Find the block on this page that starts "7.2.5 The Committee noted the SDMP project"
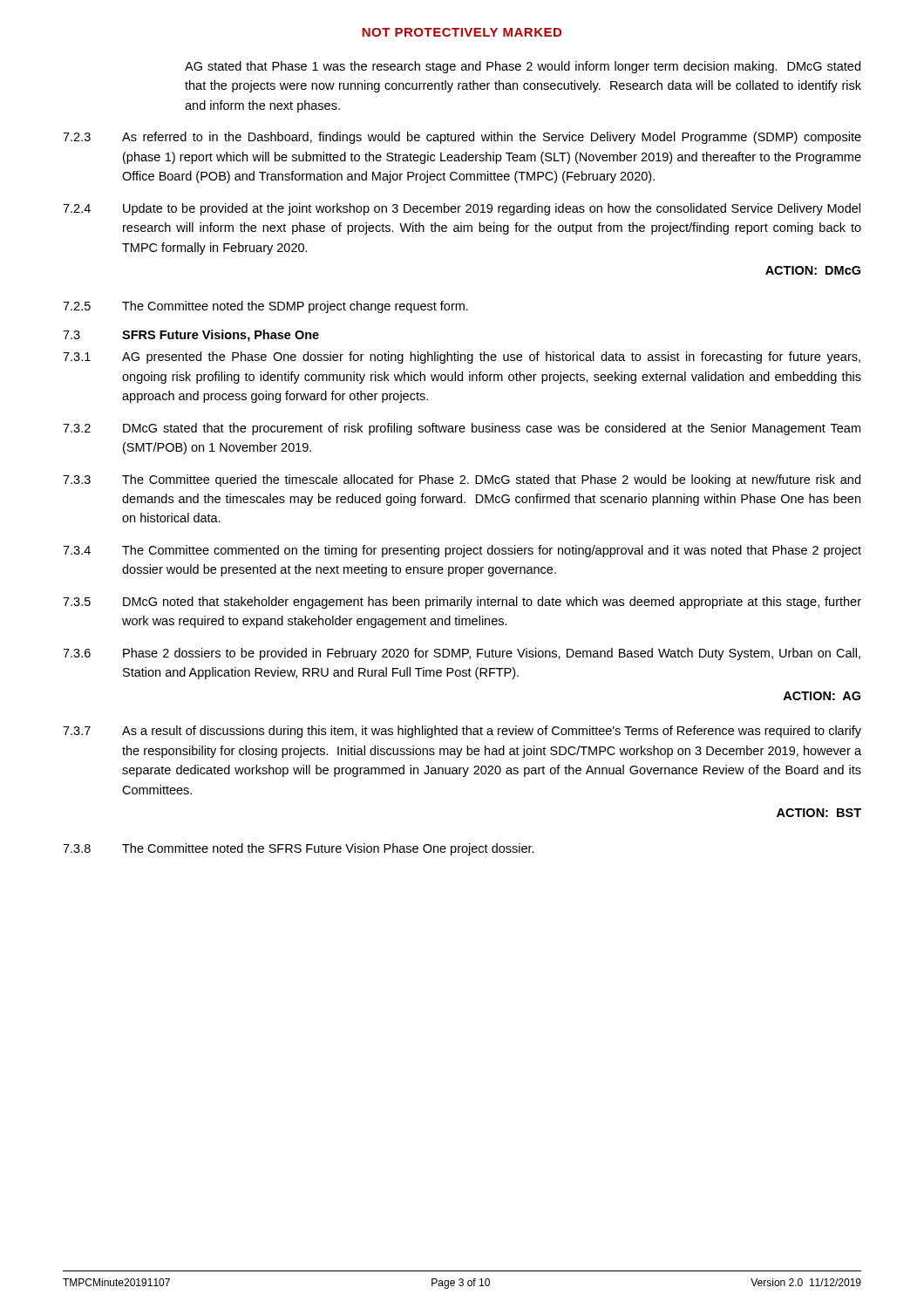 tap(462, 306)
